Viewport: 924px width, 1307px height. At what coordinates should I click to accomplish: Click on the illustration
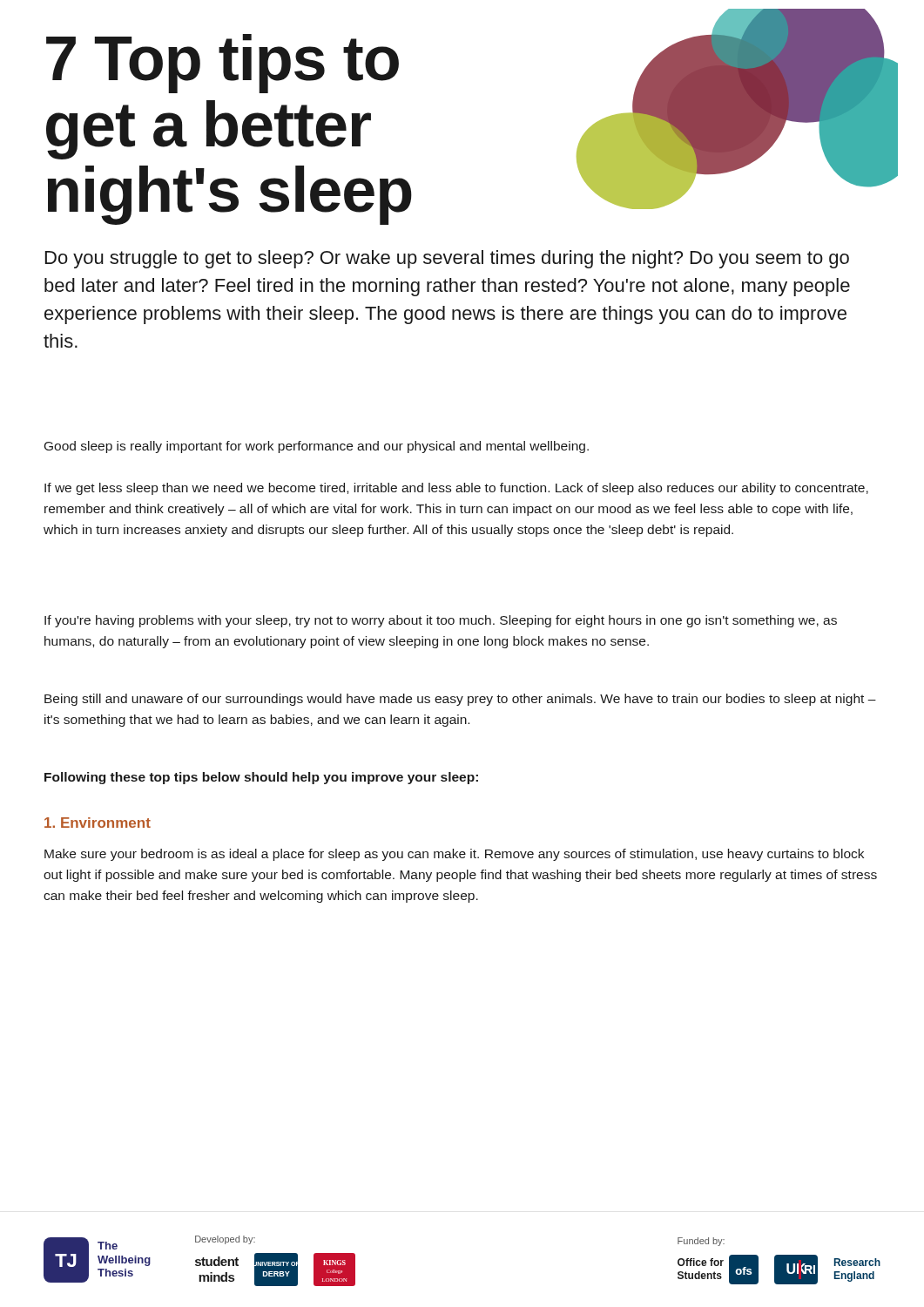point(724,109)
